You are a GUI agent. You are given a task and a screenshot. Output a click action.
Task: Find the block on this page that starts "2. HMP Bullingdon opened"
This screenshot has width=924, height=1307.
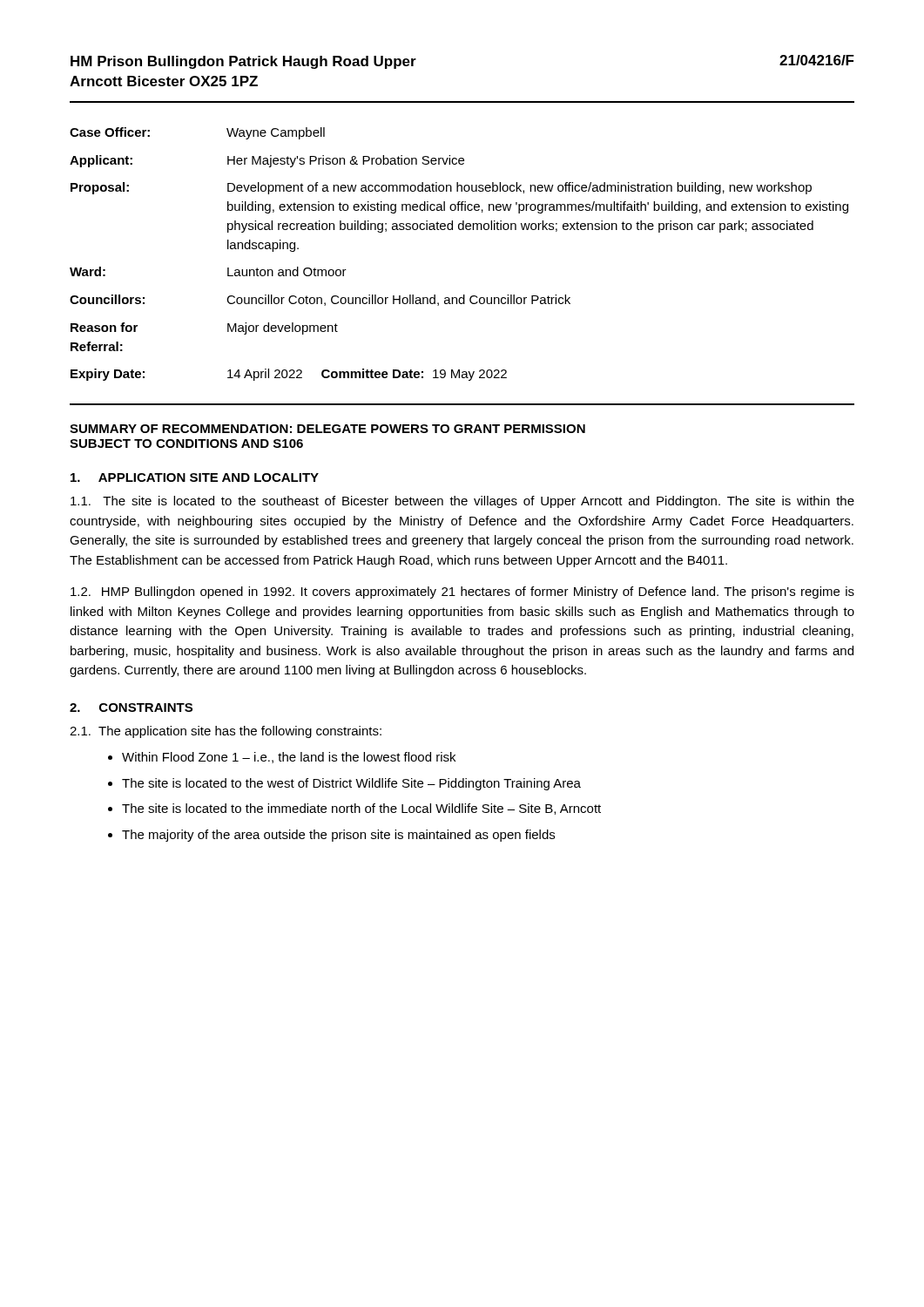(462, 631)
